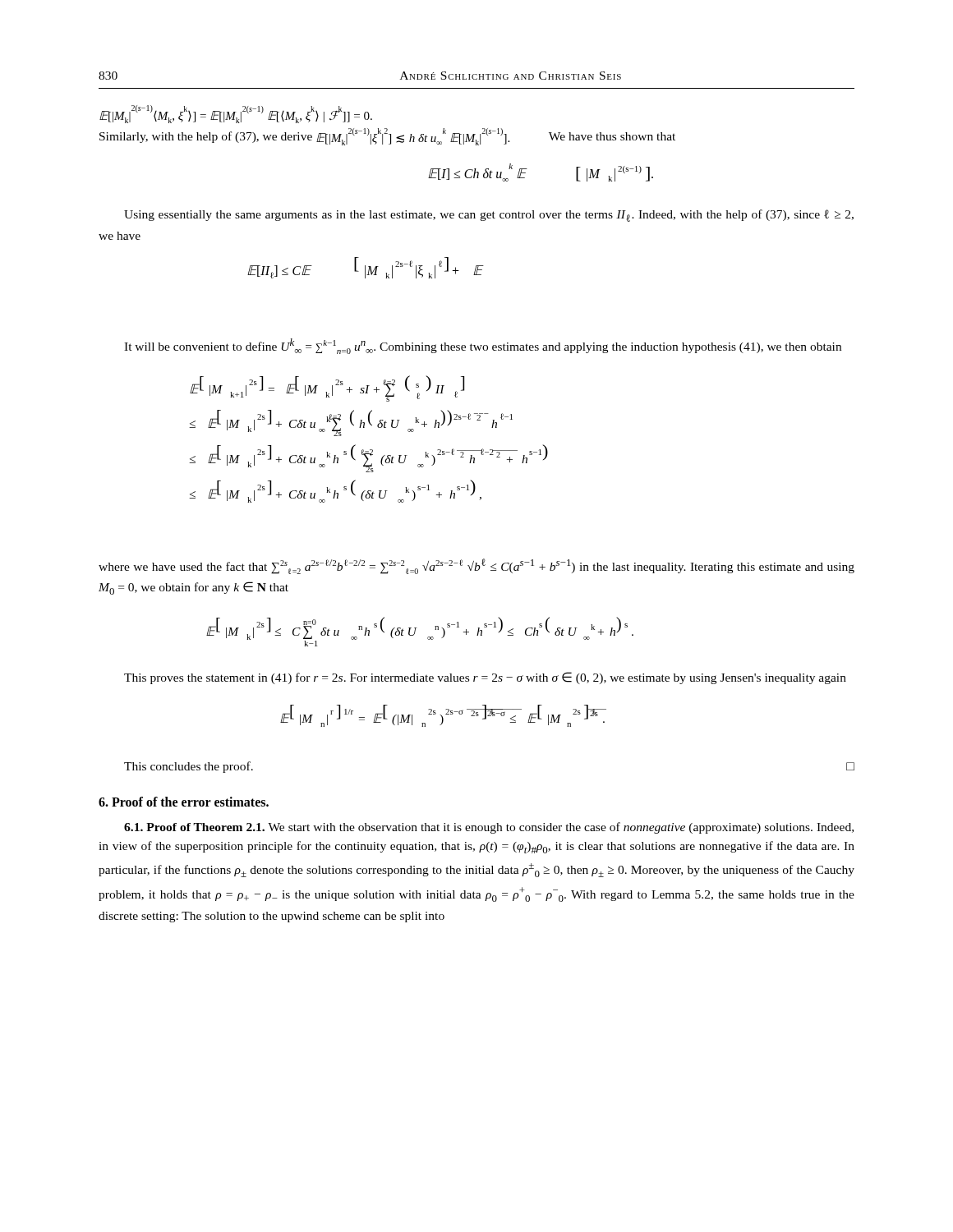
Task: Find the formula on this page that starts "𝔼 [ |M k | 2s ] ≤"
Action: (476, 632)
